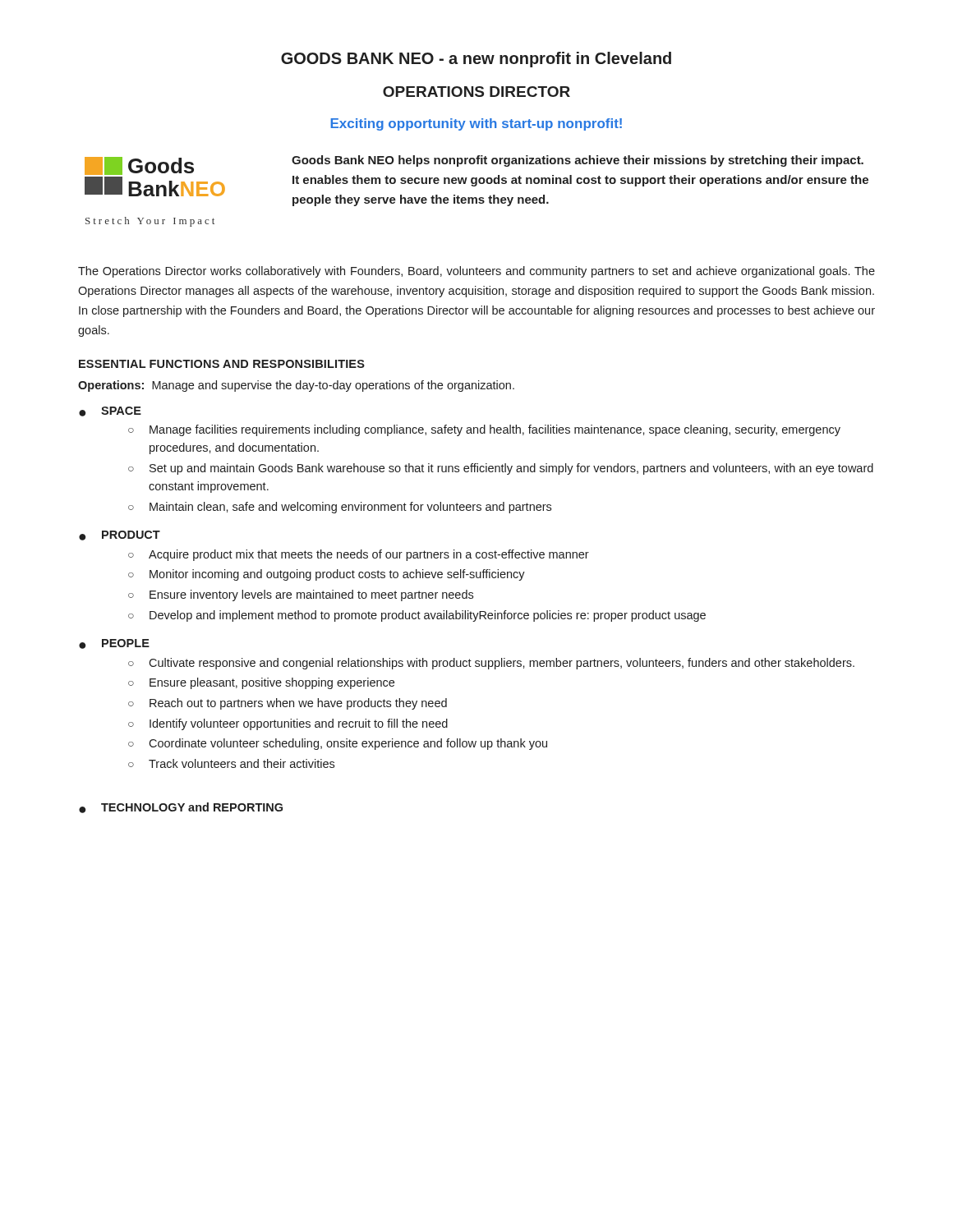Click on the logo
The width and height of the screenshot is (953, 1232).
pos(173,195)
